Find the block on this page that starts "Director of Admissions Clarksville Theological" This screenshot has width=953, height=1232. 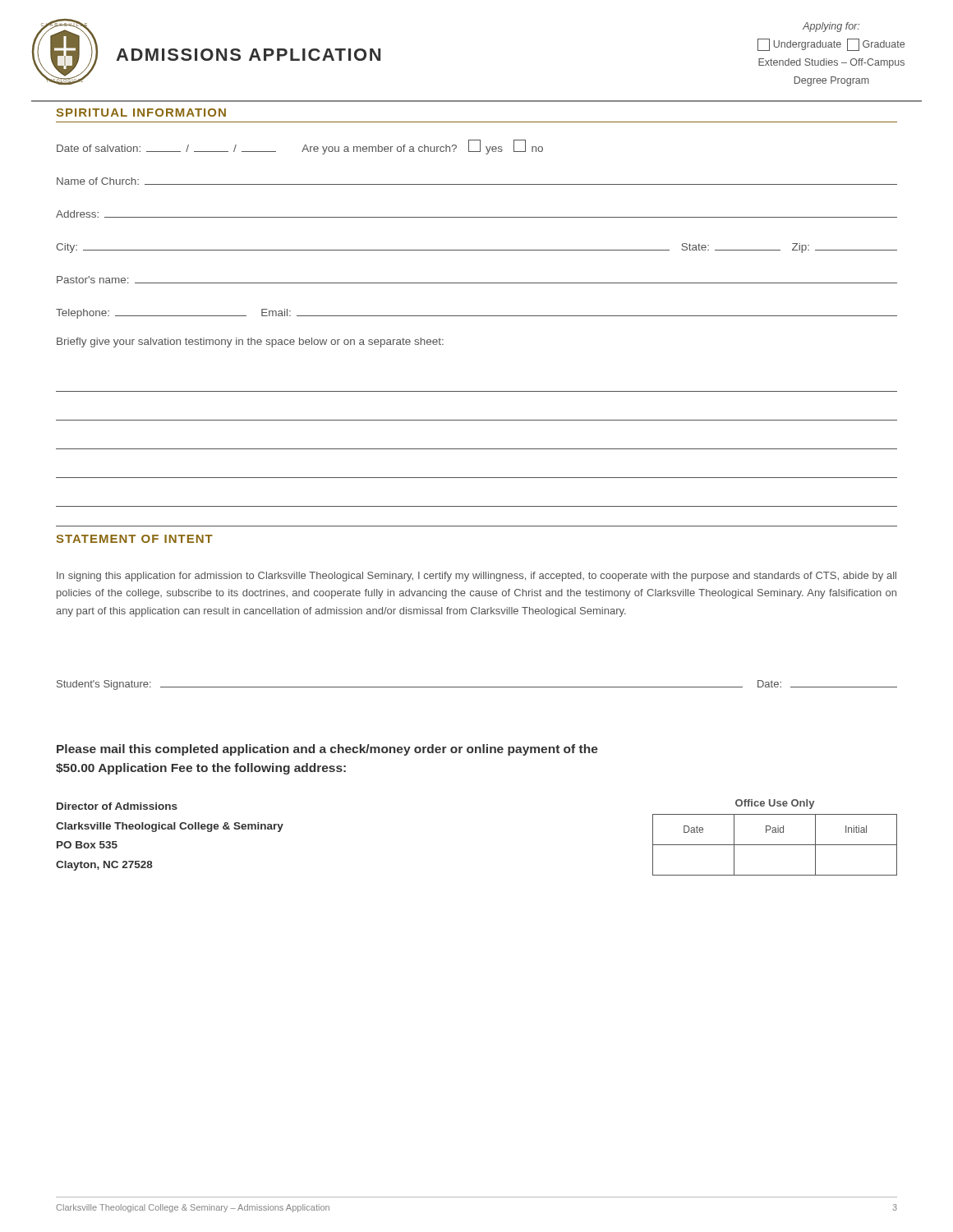[x=117, y=806]
